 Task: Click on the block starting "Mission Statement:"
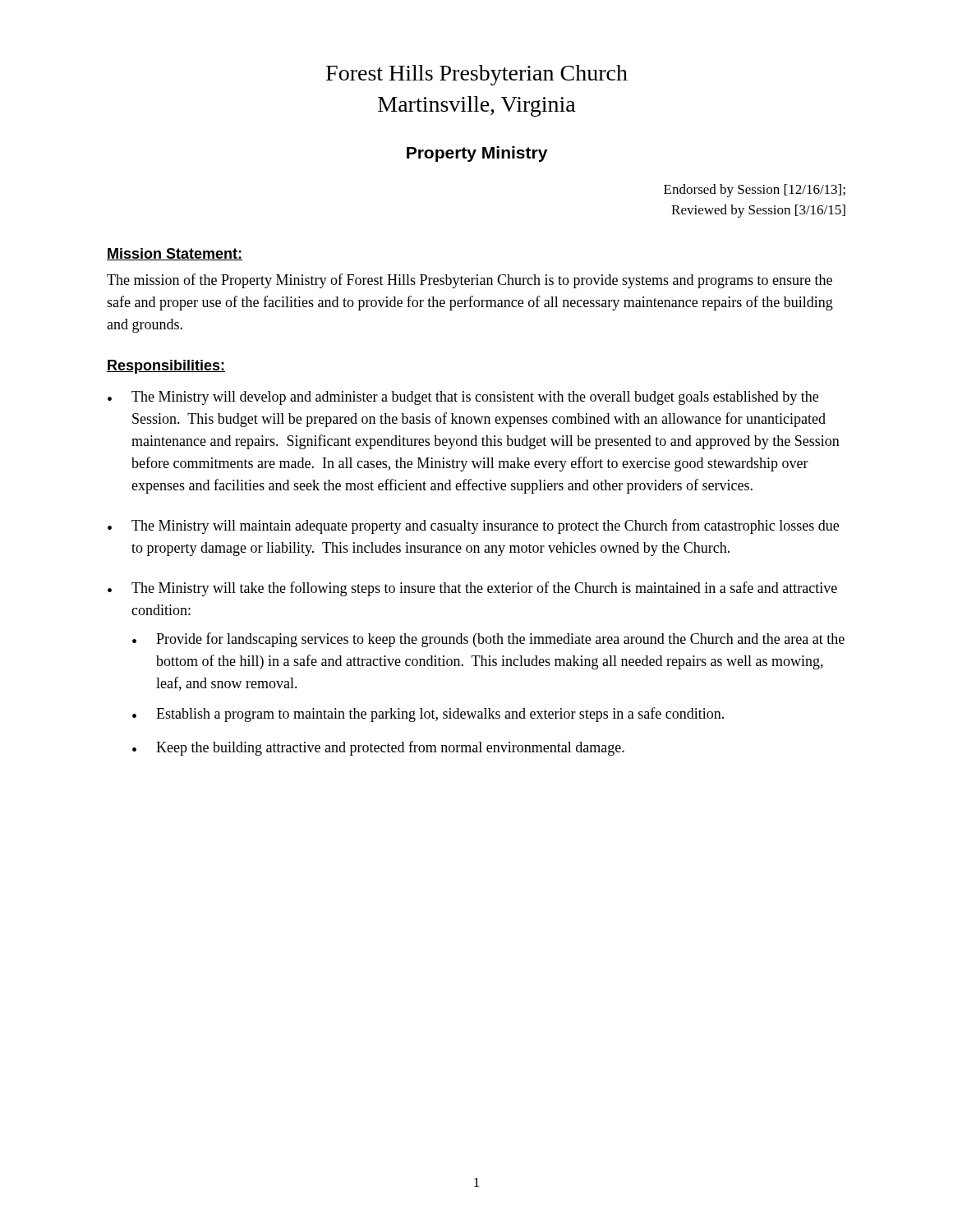175,253
